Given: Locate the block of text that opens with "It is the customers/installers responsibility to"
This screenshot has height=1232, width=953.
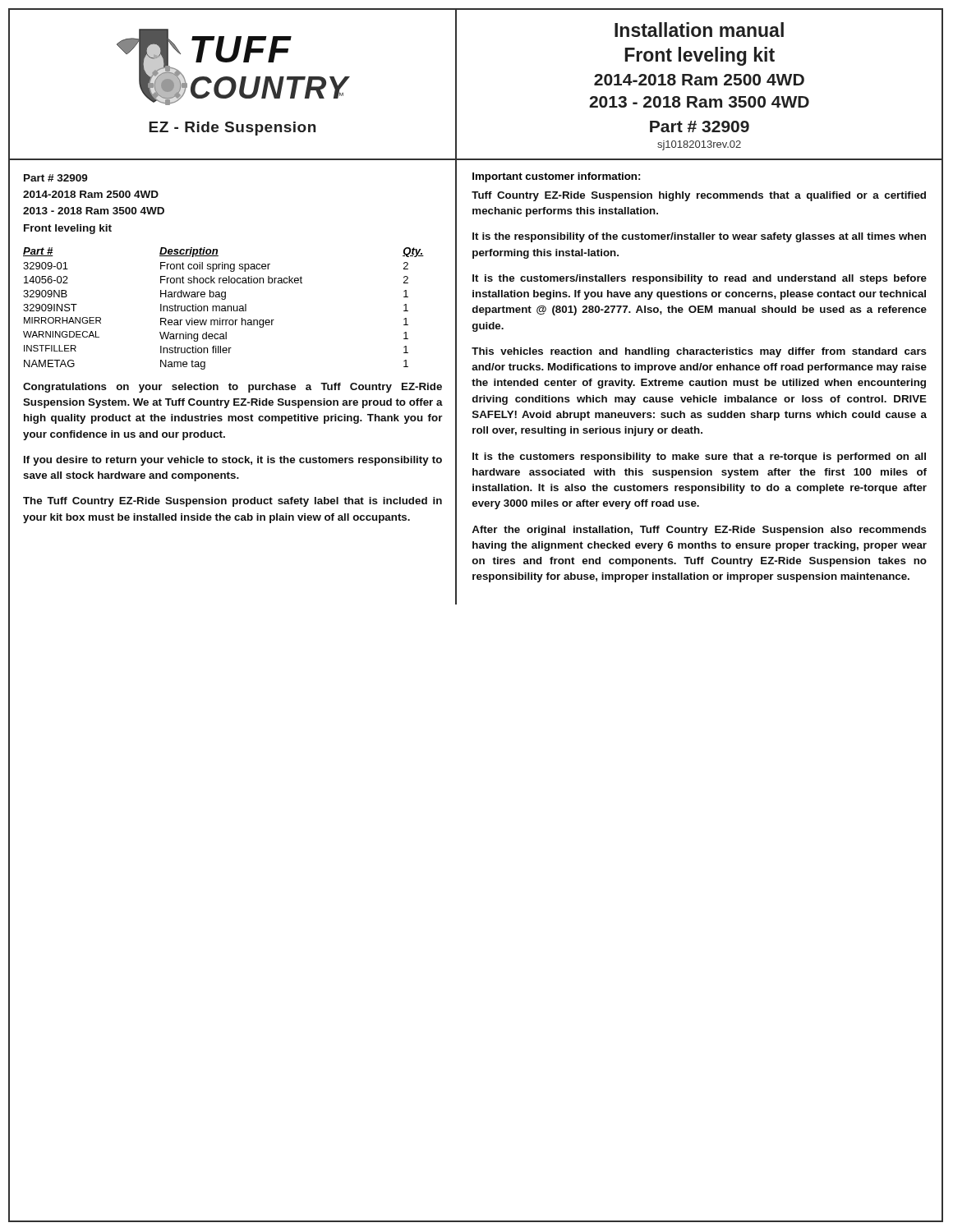Looking at the screenshot, I should click(699, 302).
